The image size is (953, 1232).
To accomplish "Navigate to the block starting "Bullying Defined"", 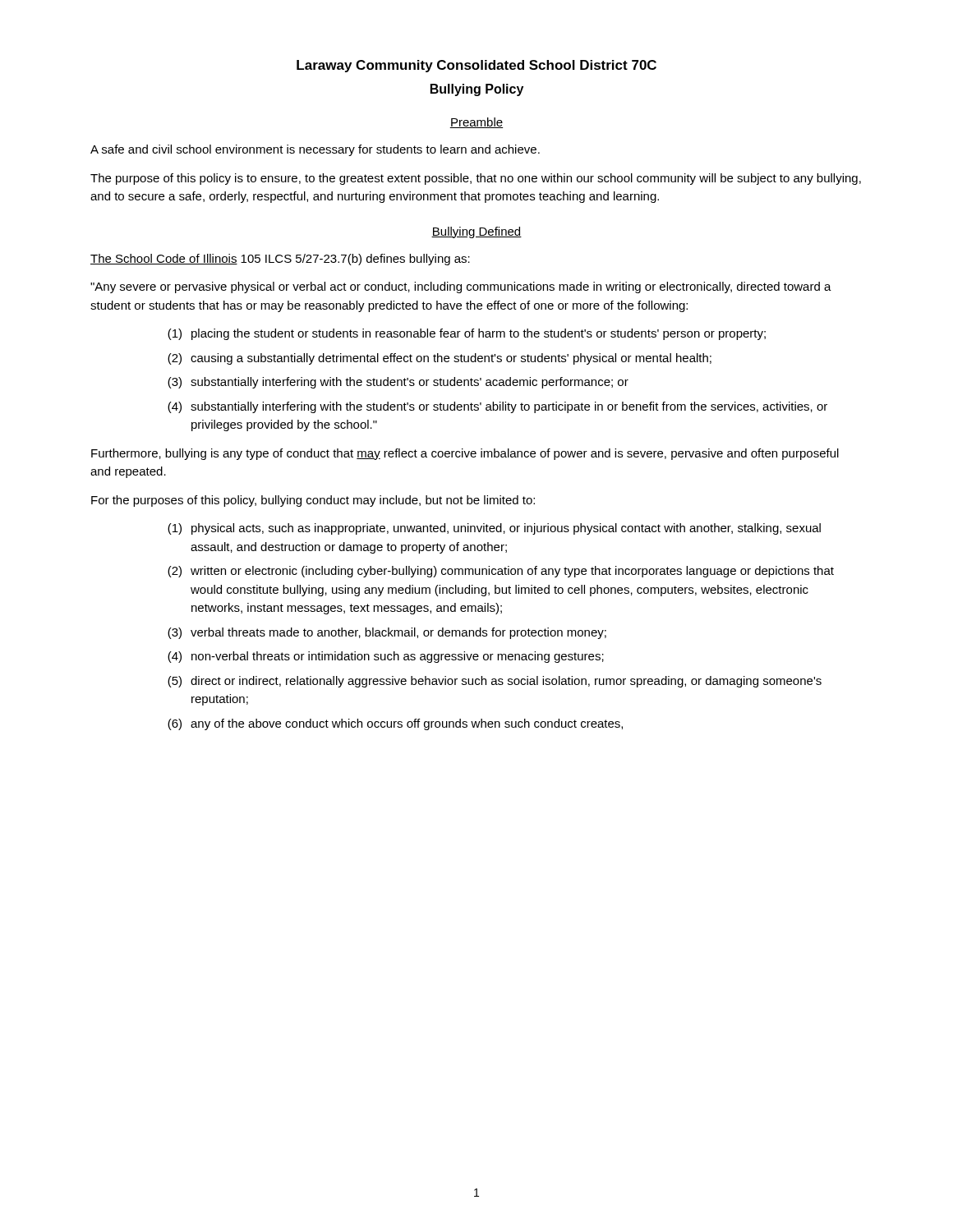I will point(476,231).
